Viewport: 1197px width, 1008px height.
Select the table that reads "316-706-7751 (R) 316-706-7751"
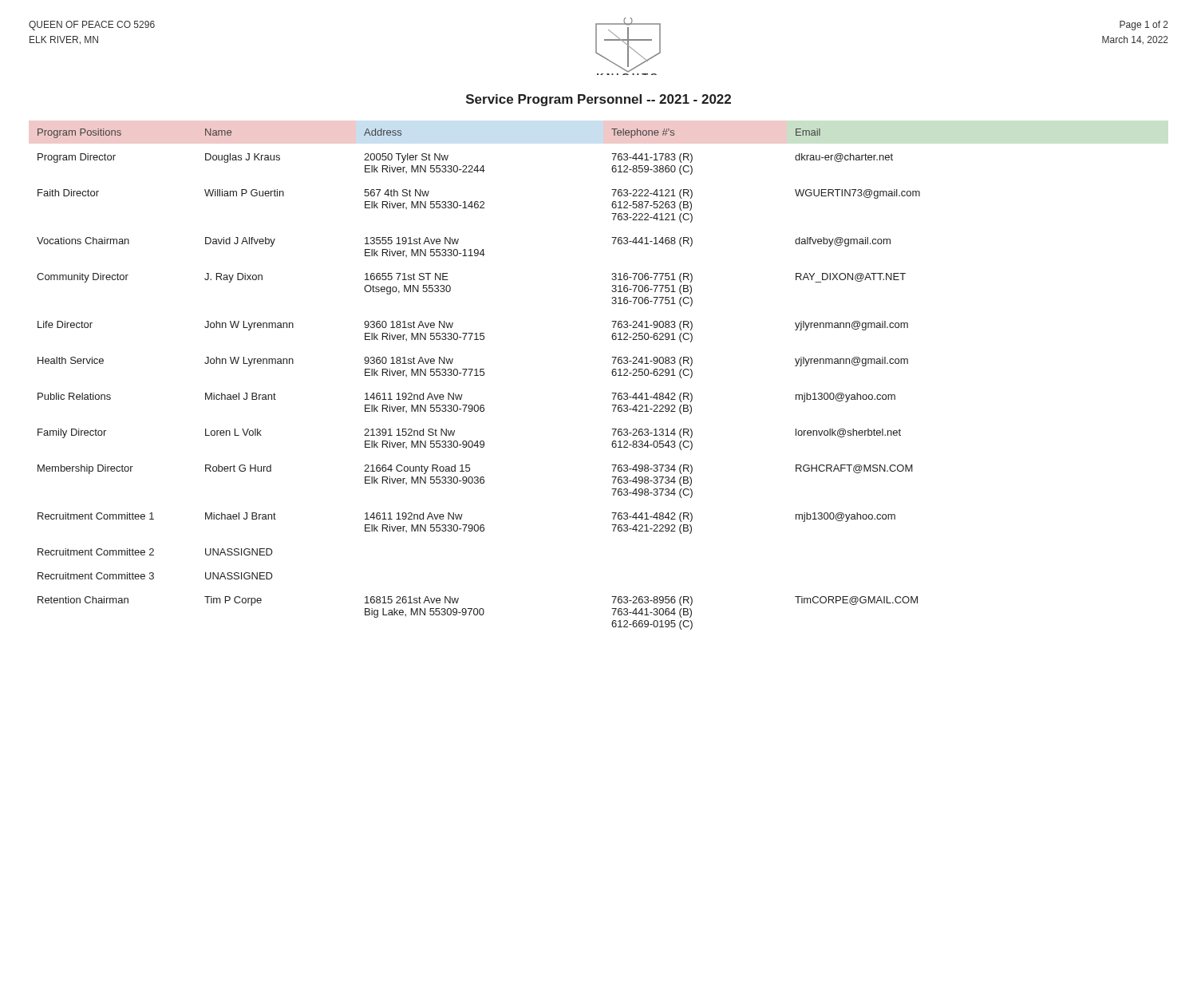point(598,378)
